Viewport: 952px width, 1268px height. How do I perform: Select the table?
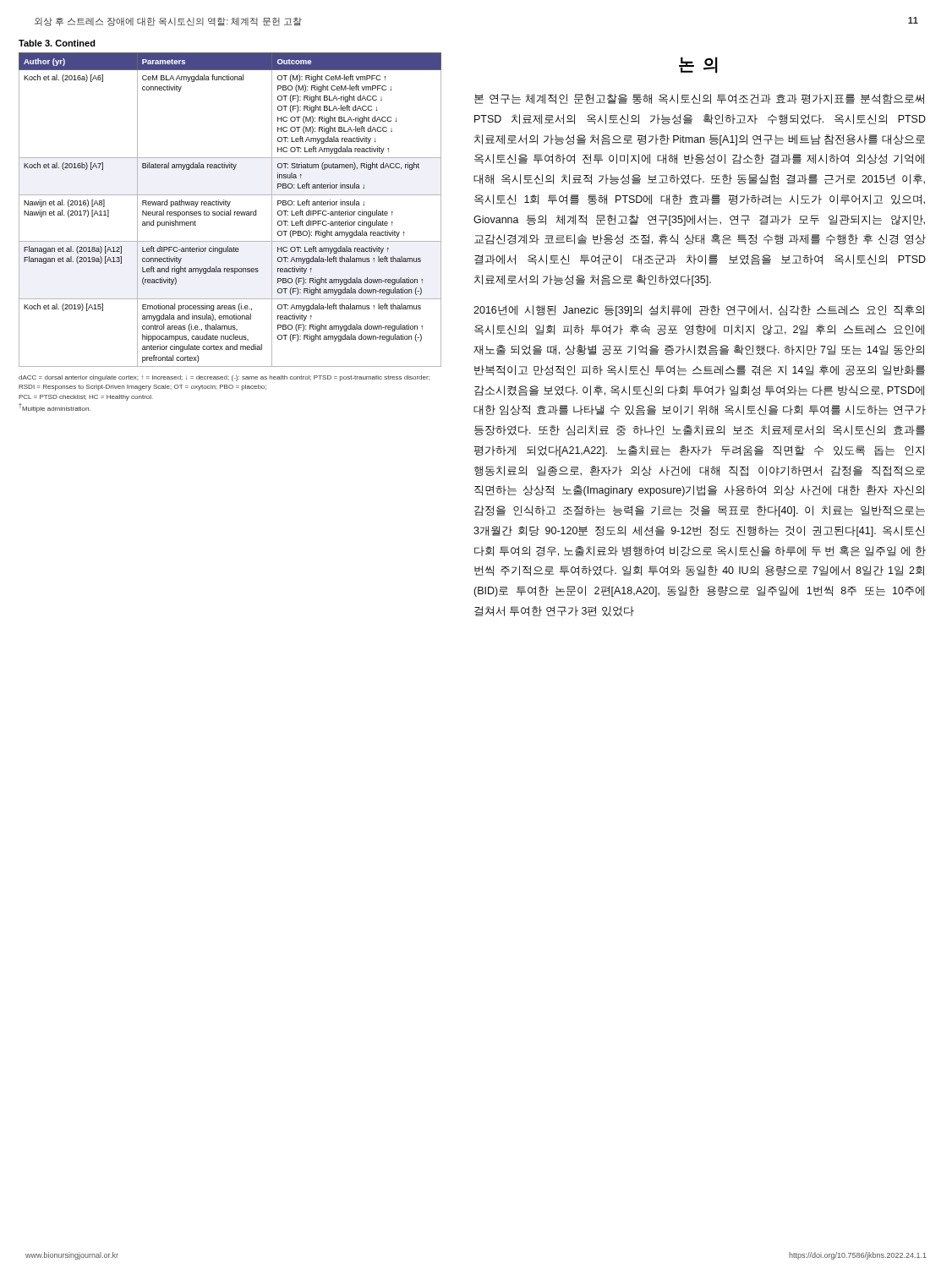tap(230, 209)
